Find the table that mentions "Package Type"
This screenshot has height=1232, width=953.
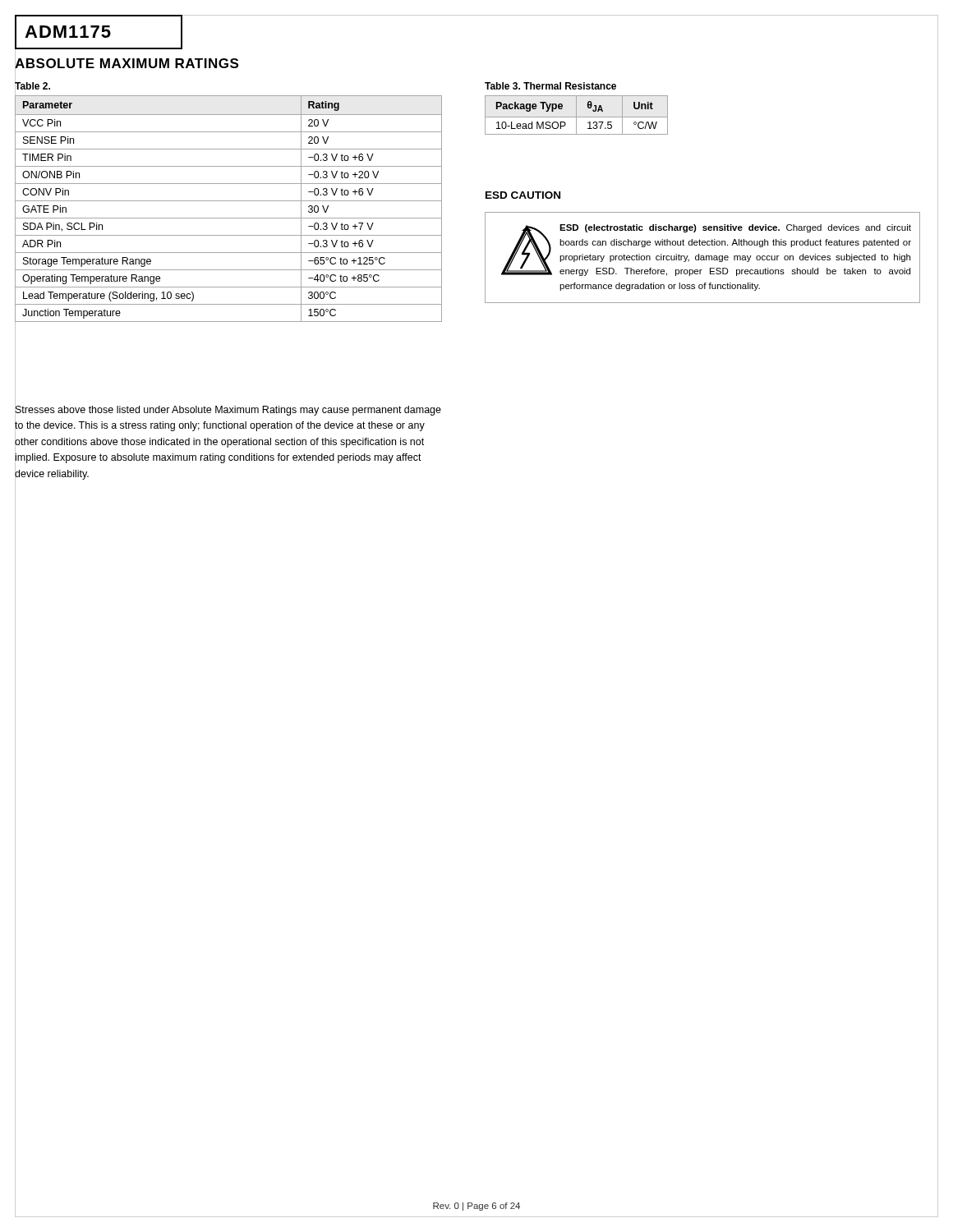pyautogui.click(x=702, y=115)
